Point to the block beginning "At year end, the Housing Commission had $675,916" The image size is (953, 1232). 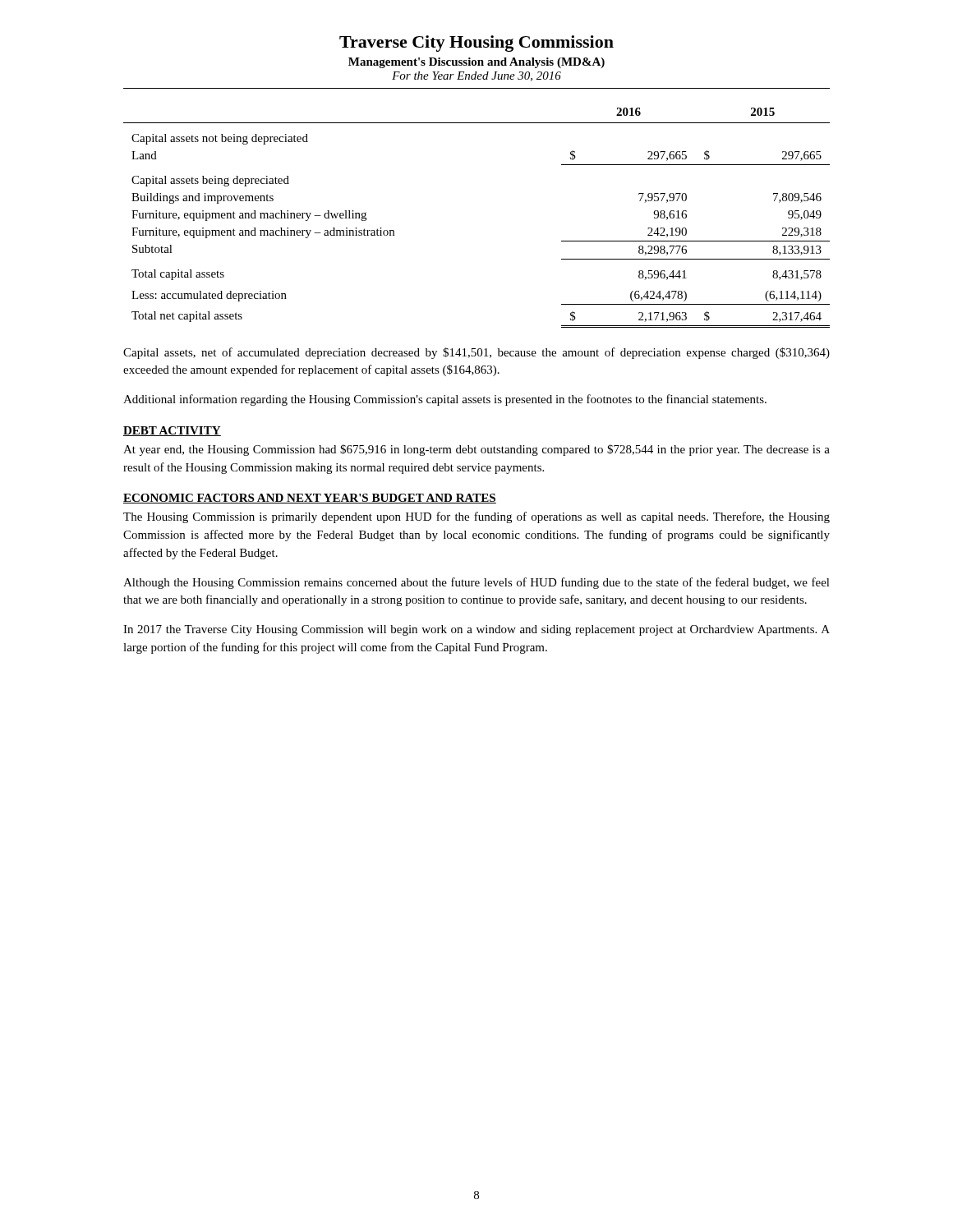point(476,459)
